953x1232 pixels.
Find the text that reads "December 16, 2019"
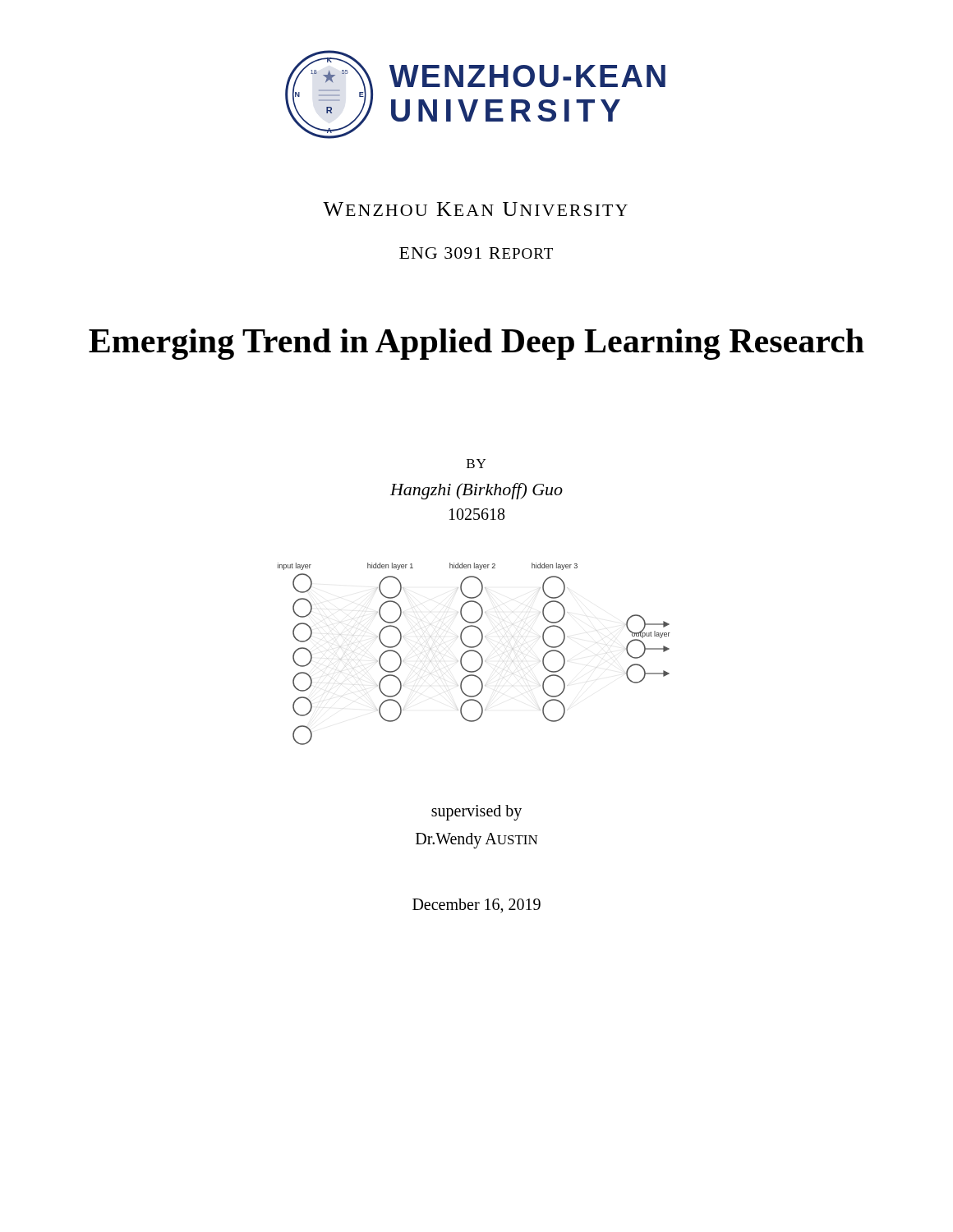tap(476, 904)
